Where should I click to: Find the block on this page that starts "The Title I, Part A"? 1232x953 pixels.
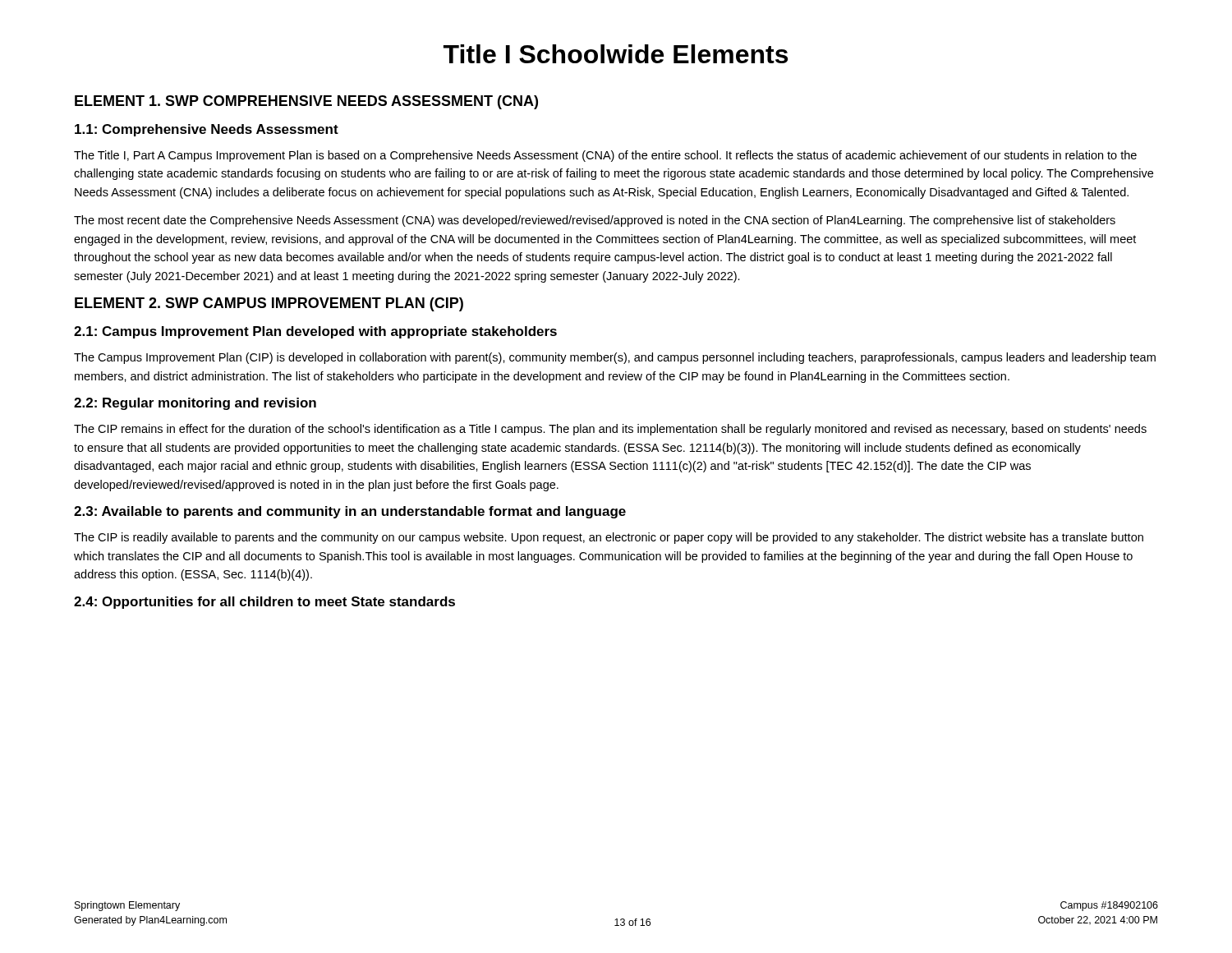tap(616, 174)
